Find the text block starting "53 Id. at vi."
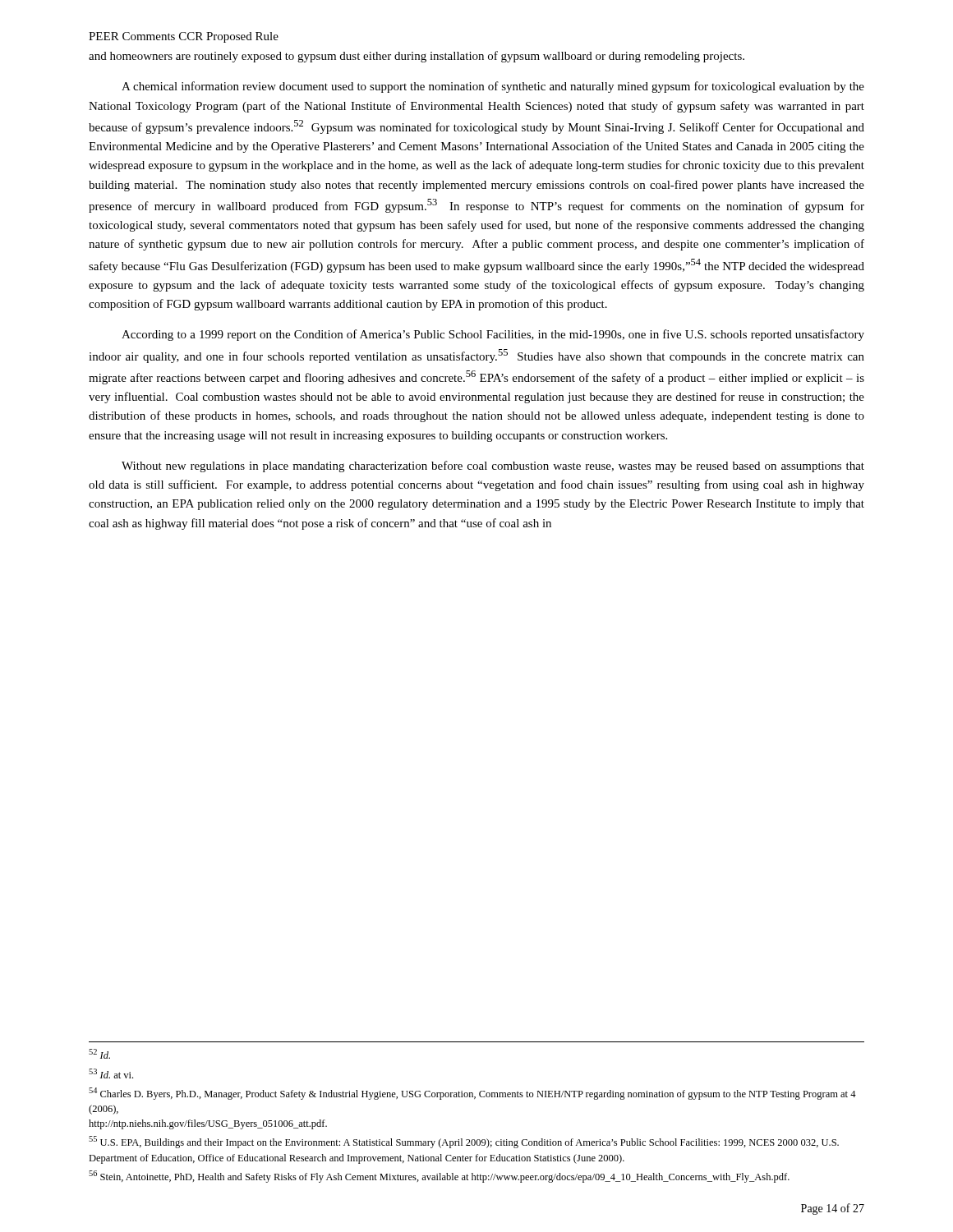This screenshot has width=953, height=1232. [x=111, y=1074]
